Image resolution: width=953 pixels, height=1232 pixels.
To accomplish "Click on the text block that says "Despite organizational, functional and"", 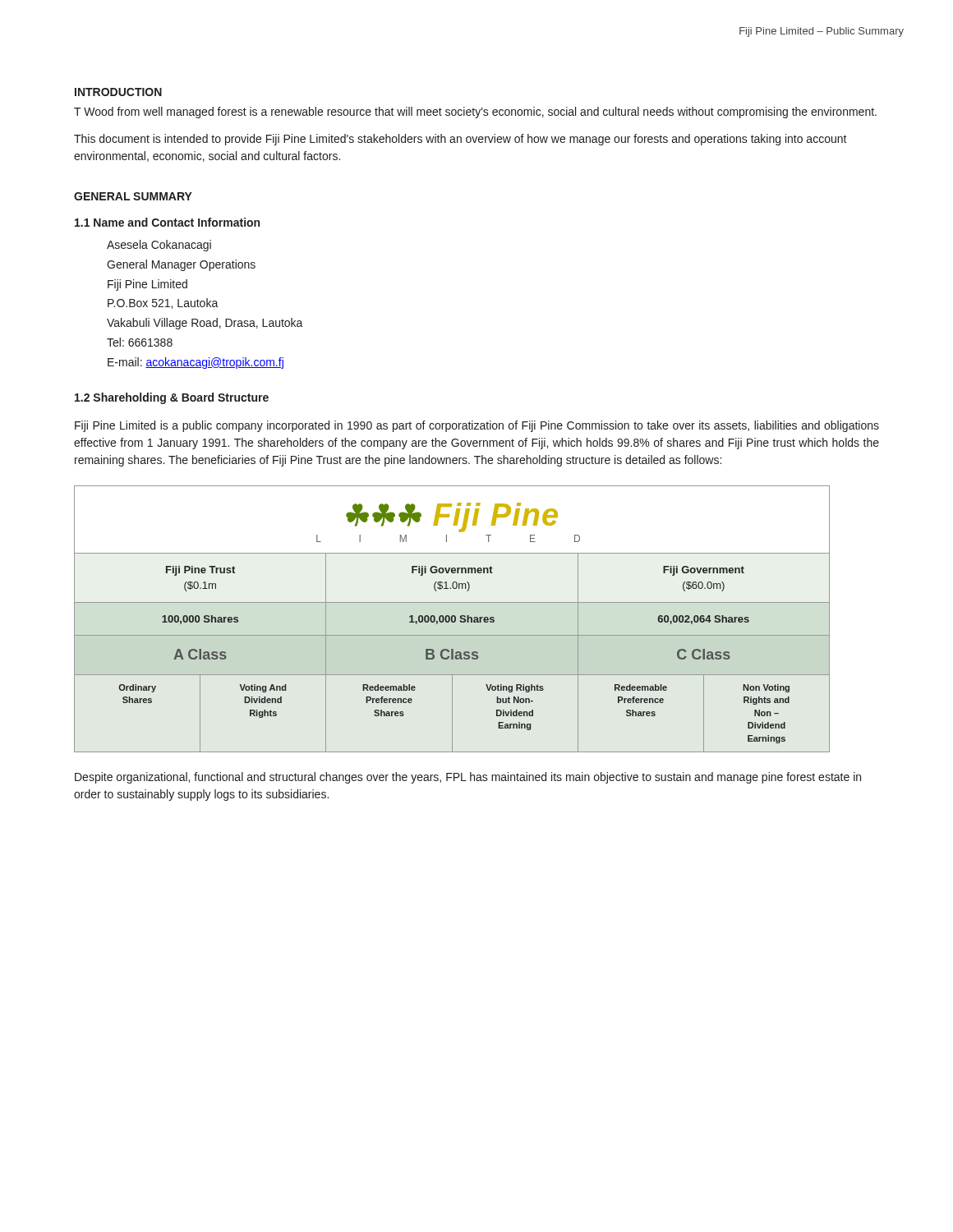I will [468, 786].
